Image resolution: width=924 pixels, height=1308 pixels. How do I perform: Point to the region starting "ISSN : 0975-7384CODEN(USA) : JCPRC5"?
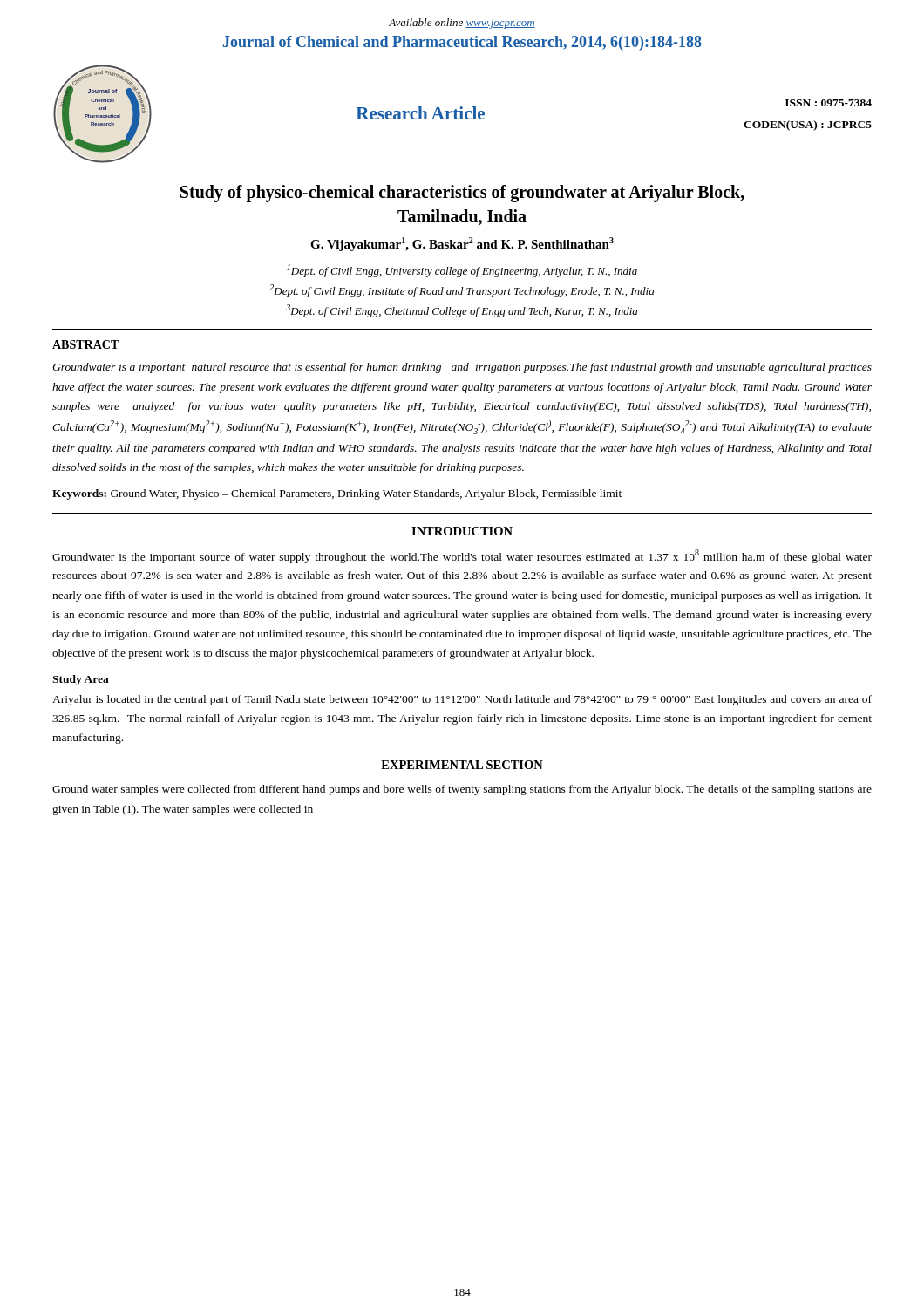tap(808, 113)
